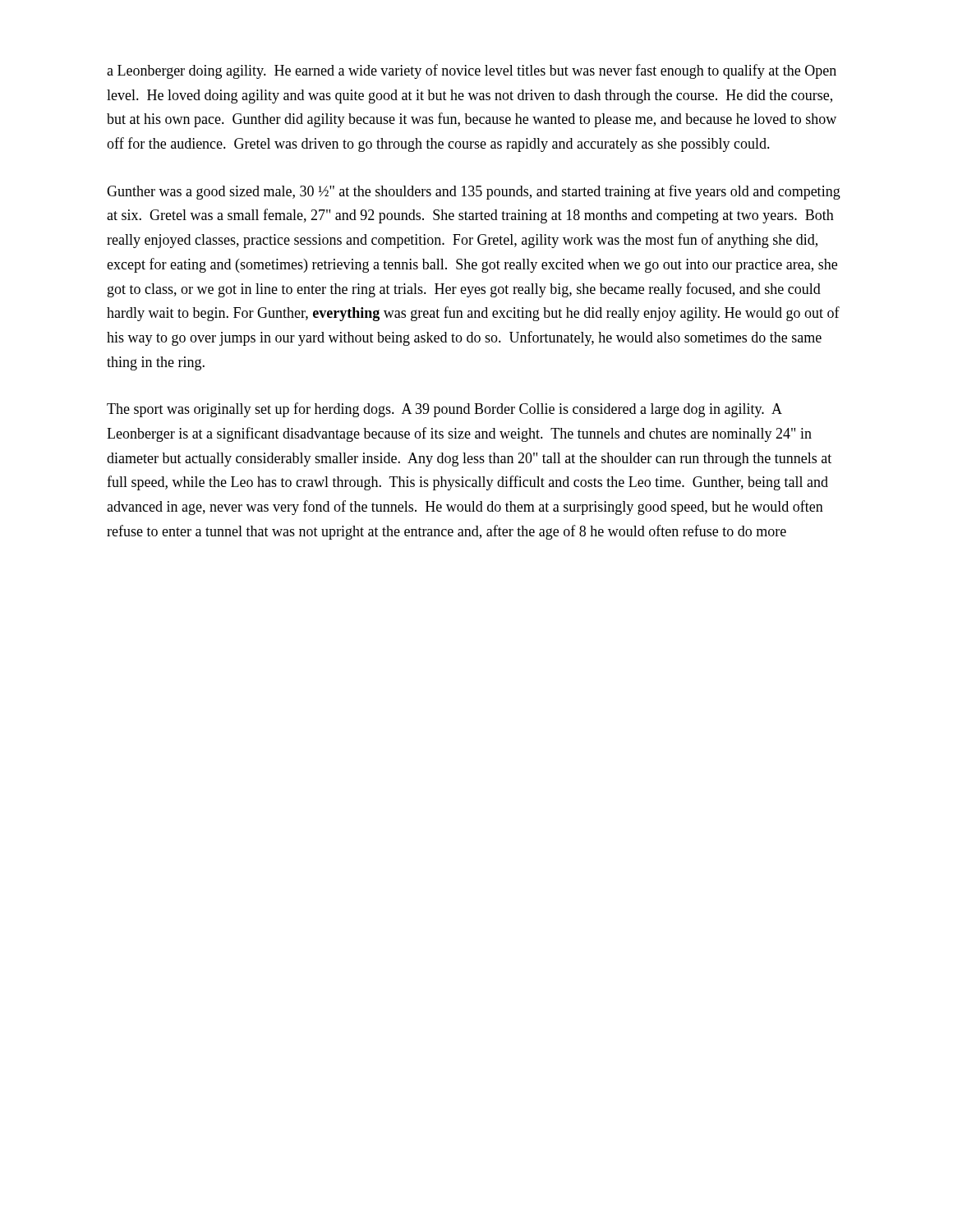Point to the block beginning "The sport was originally"
This screenshot has width=953, height=1232.
469,470
